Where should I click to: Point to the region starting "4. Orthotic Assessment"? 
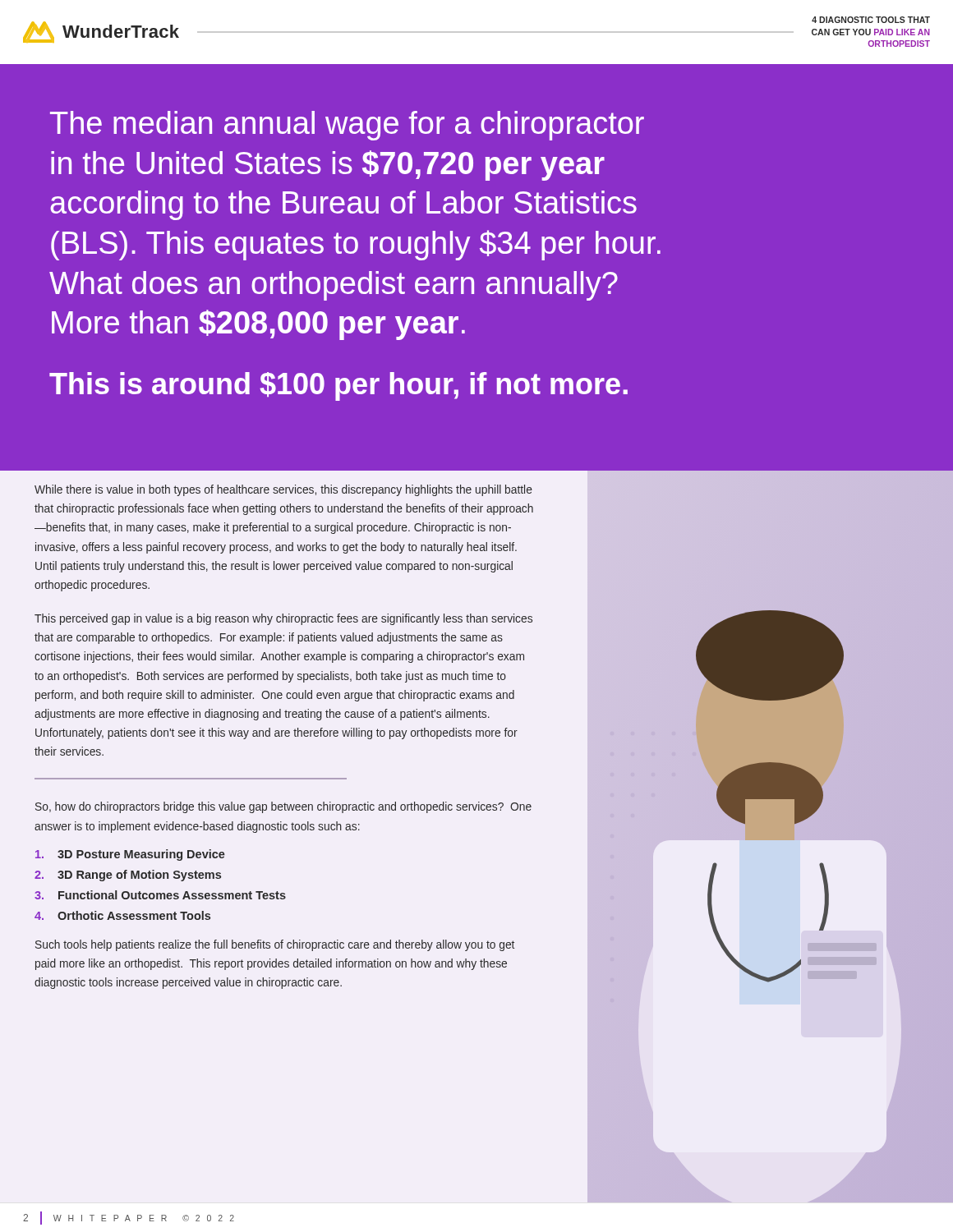[x=123, y=916]
